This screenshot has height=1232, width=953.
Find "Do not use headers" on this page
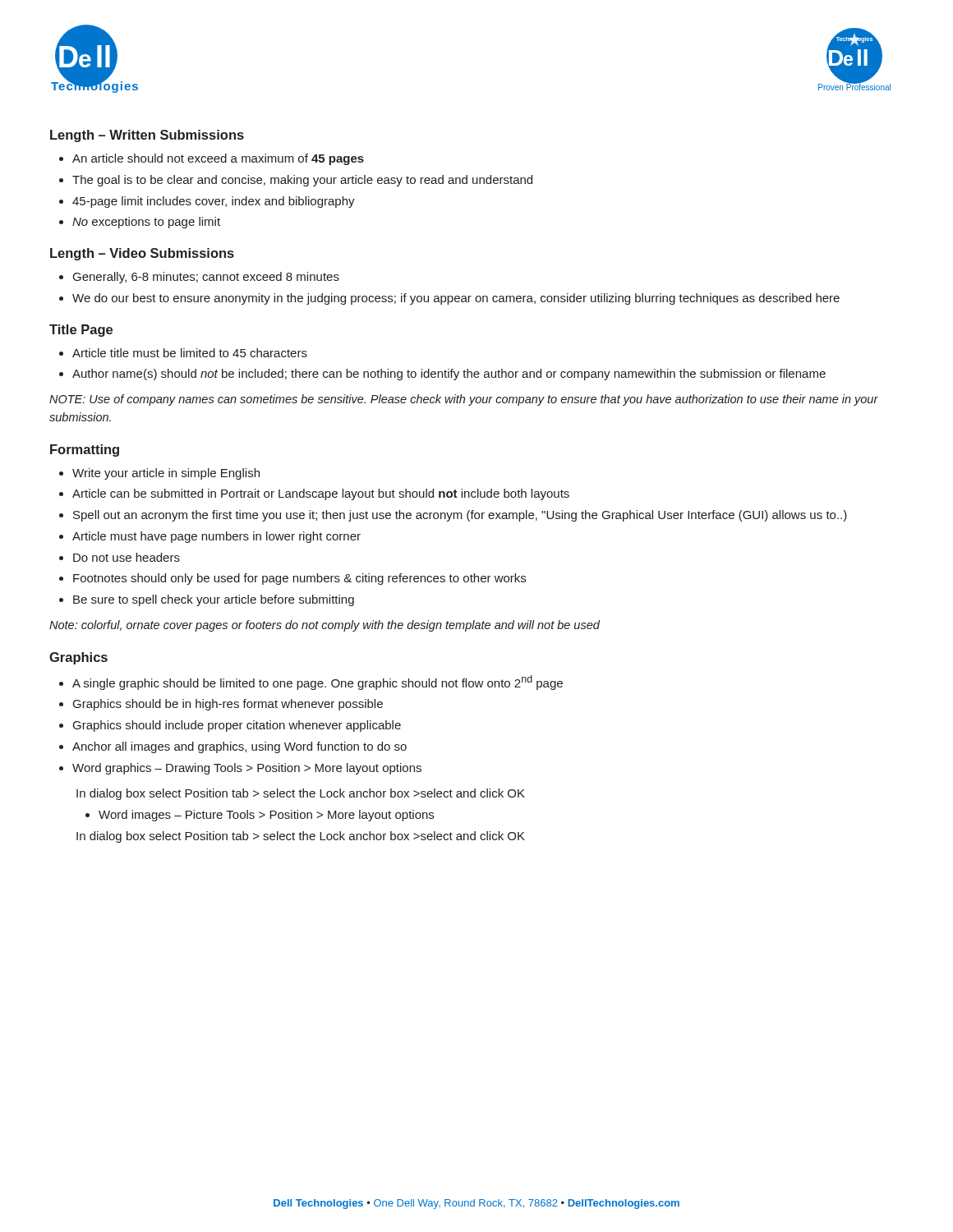point(126,557)
